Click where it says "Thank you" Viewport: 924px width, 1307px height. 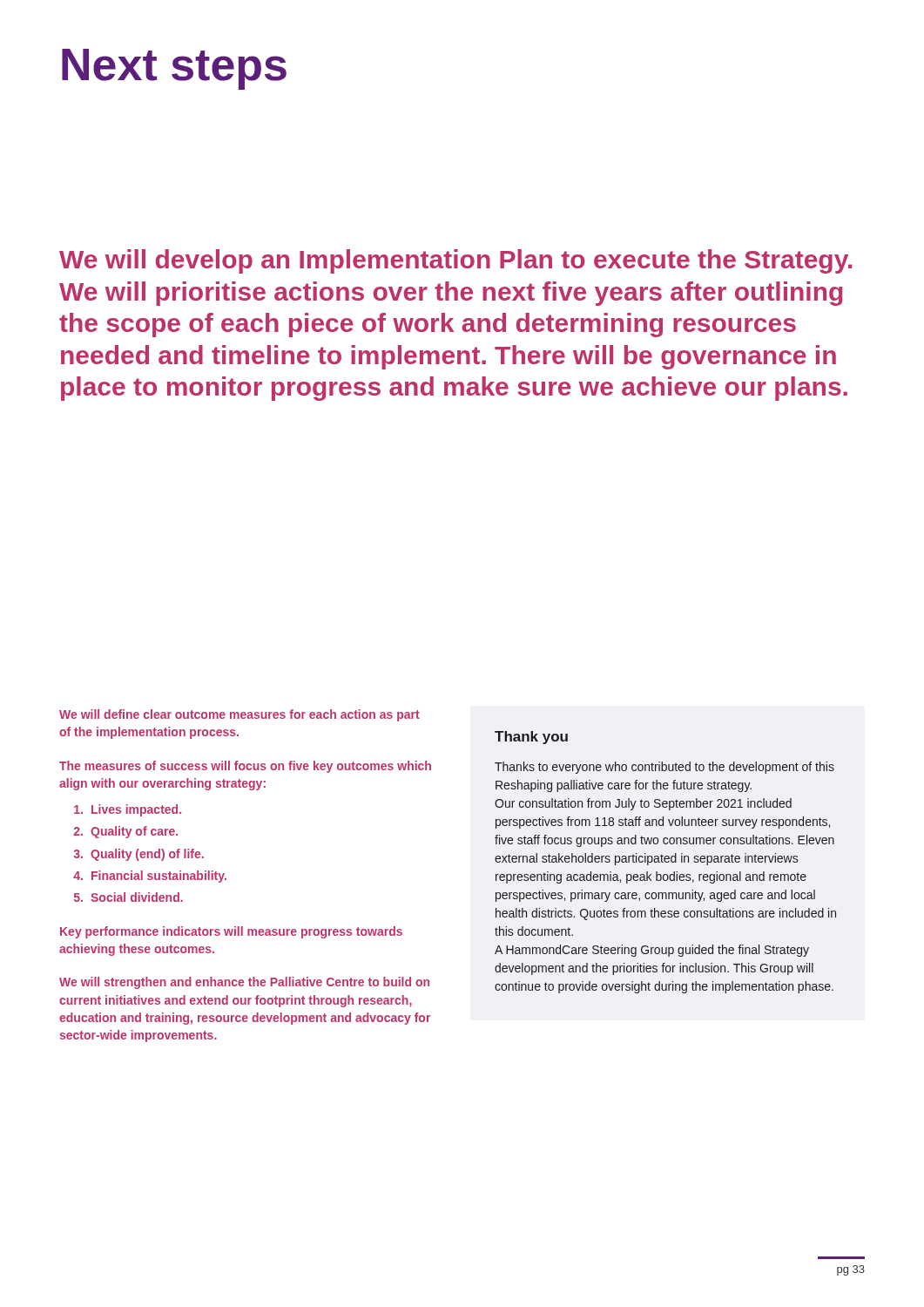point(532,737)
